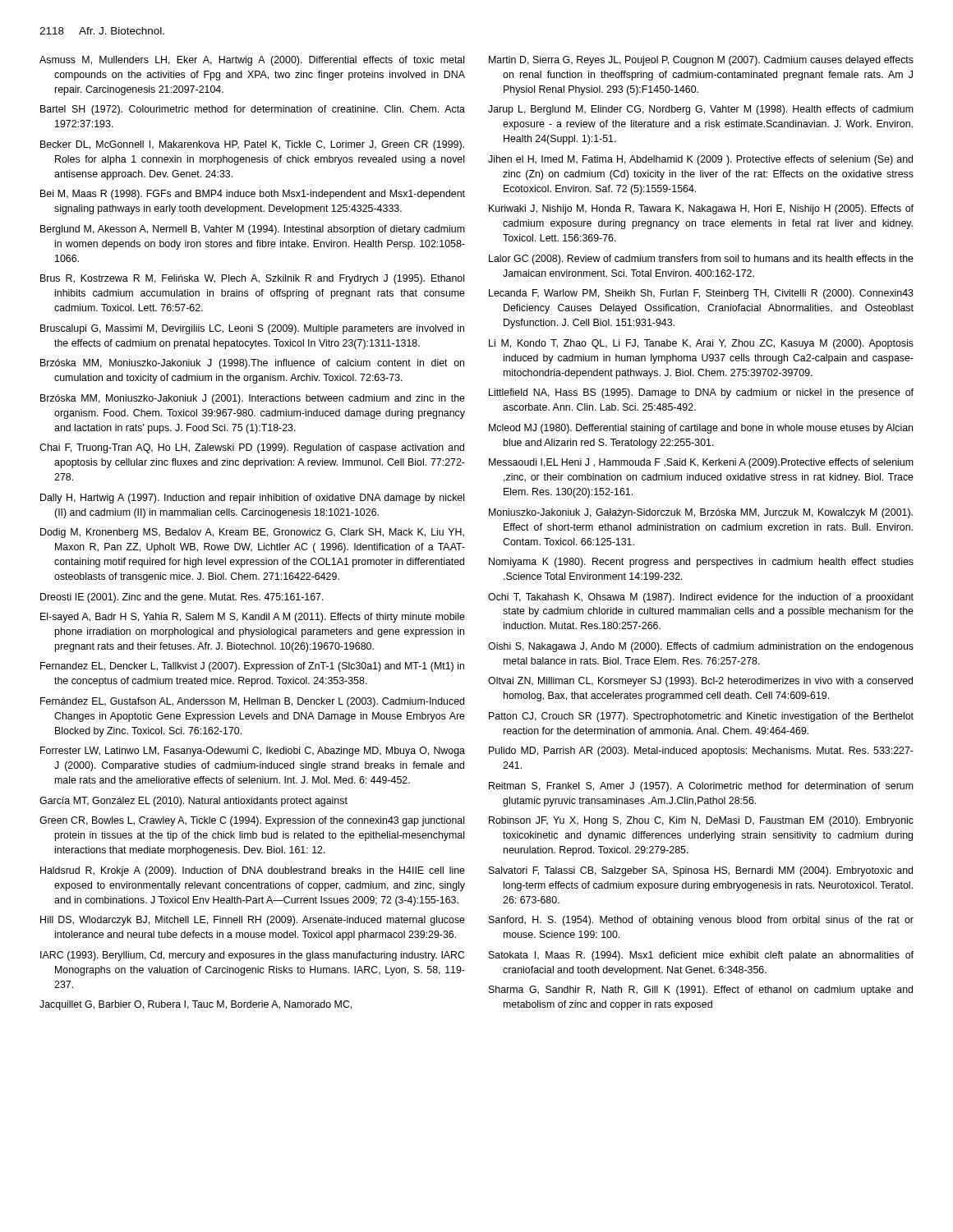This screenshot has height=1232, width=953.
Task: Point to the region starting "Fernández EL, Gustafson AL, Andersson M, Hellman B,"
Action: [252, 716]
